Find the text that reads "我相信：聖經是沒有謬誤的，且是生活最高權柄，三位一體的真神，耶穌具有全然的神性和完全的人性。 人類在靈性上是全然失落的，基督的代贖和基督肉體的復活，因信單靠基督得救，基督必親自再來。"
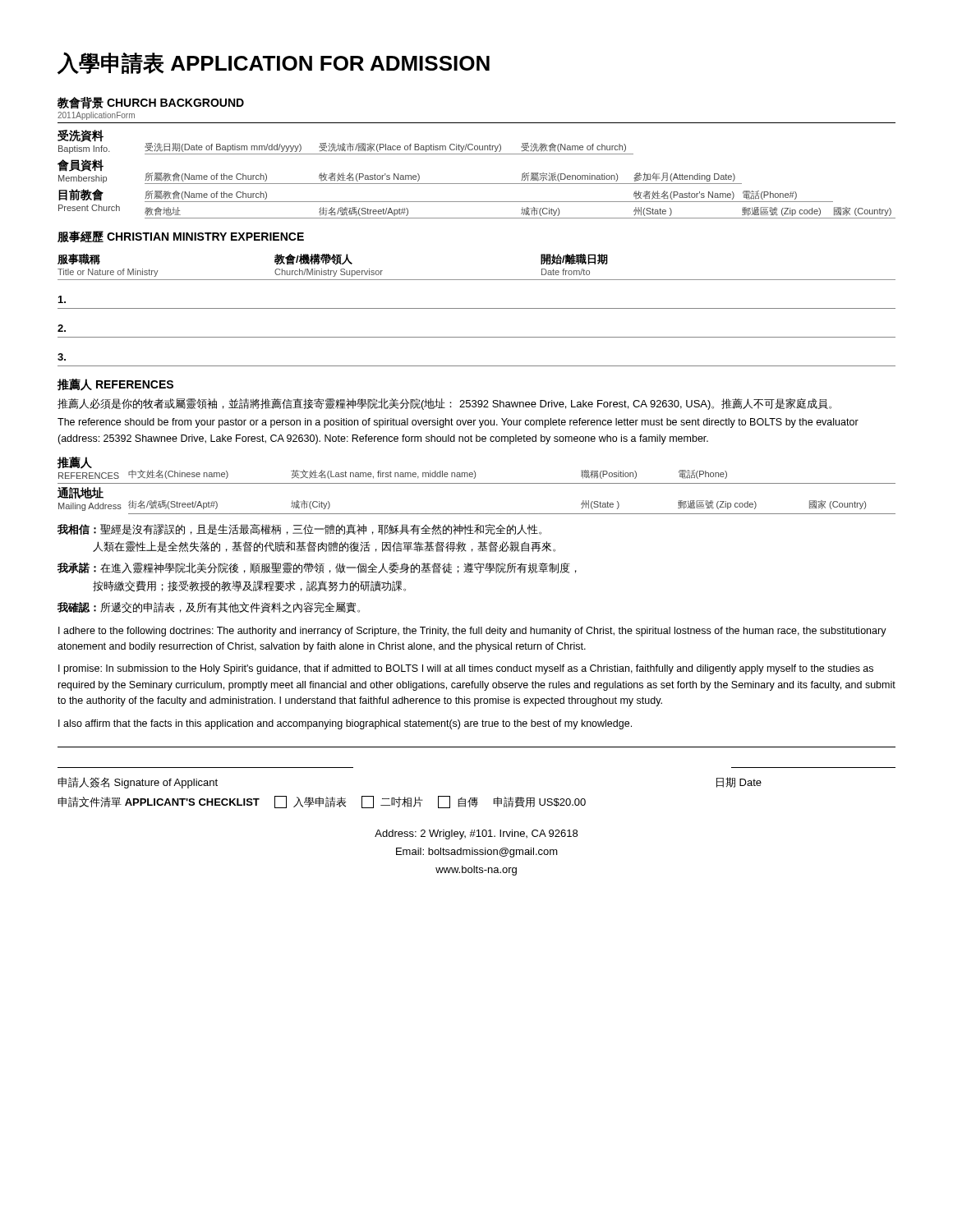Image resolution: width=953 pixels, height=1232 pixels. [x=310, y=538]
